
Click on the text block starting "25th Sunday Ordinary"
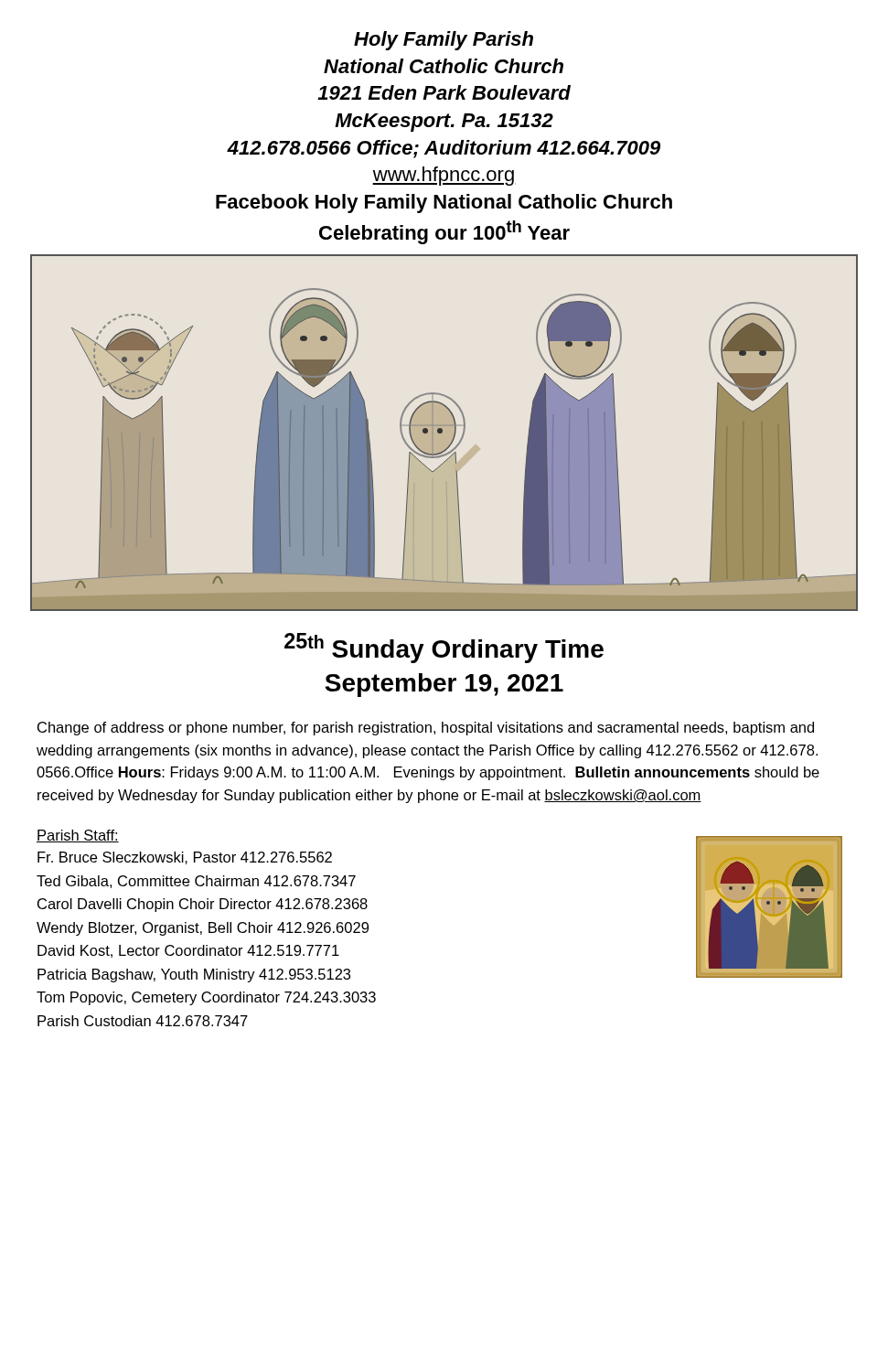pyautogui.click(x=444, y=663)
